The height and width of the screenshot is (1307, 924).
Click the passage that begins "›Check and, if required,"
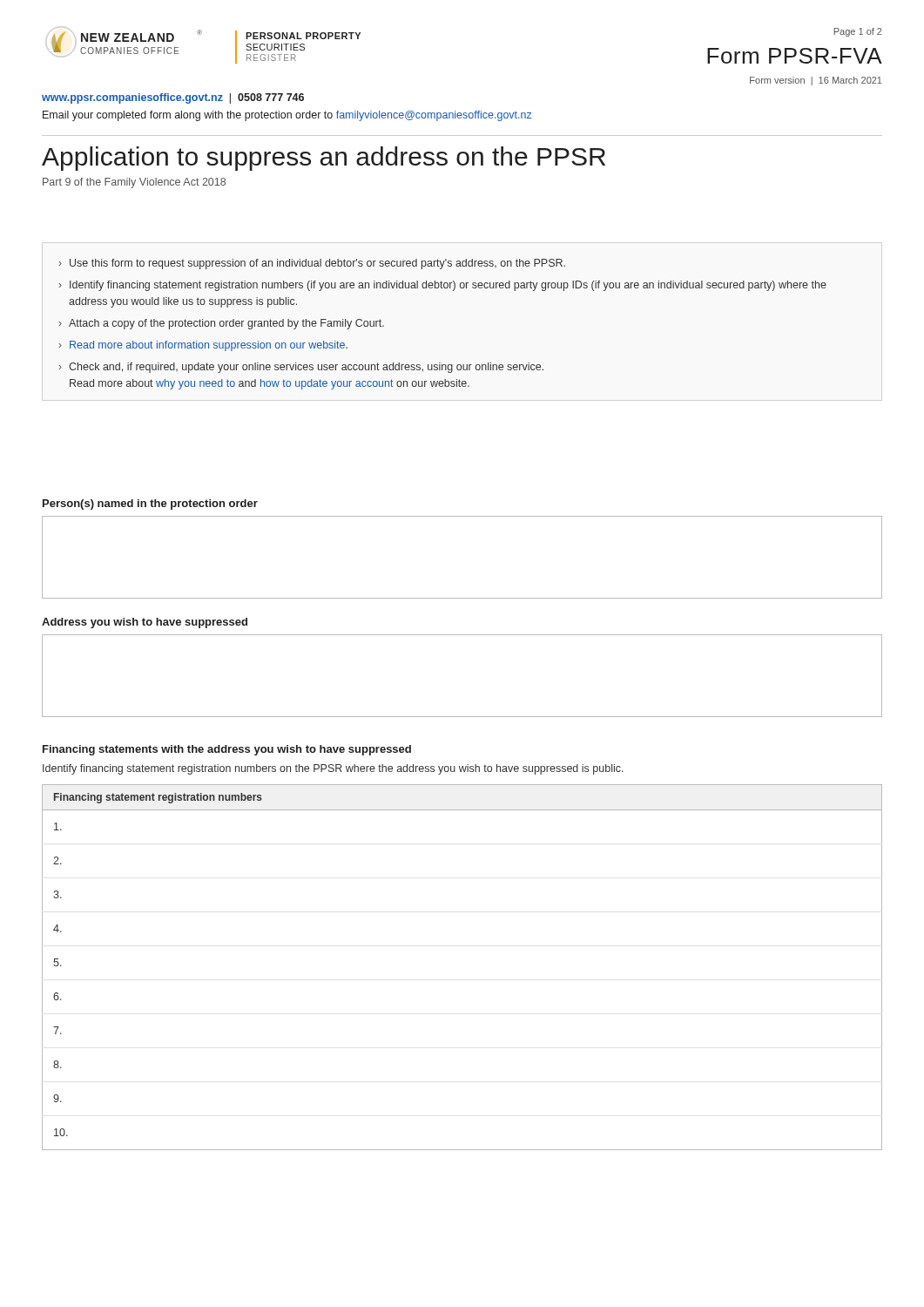click(301, 375)
